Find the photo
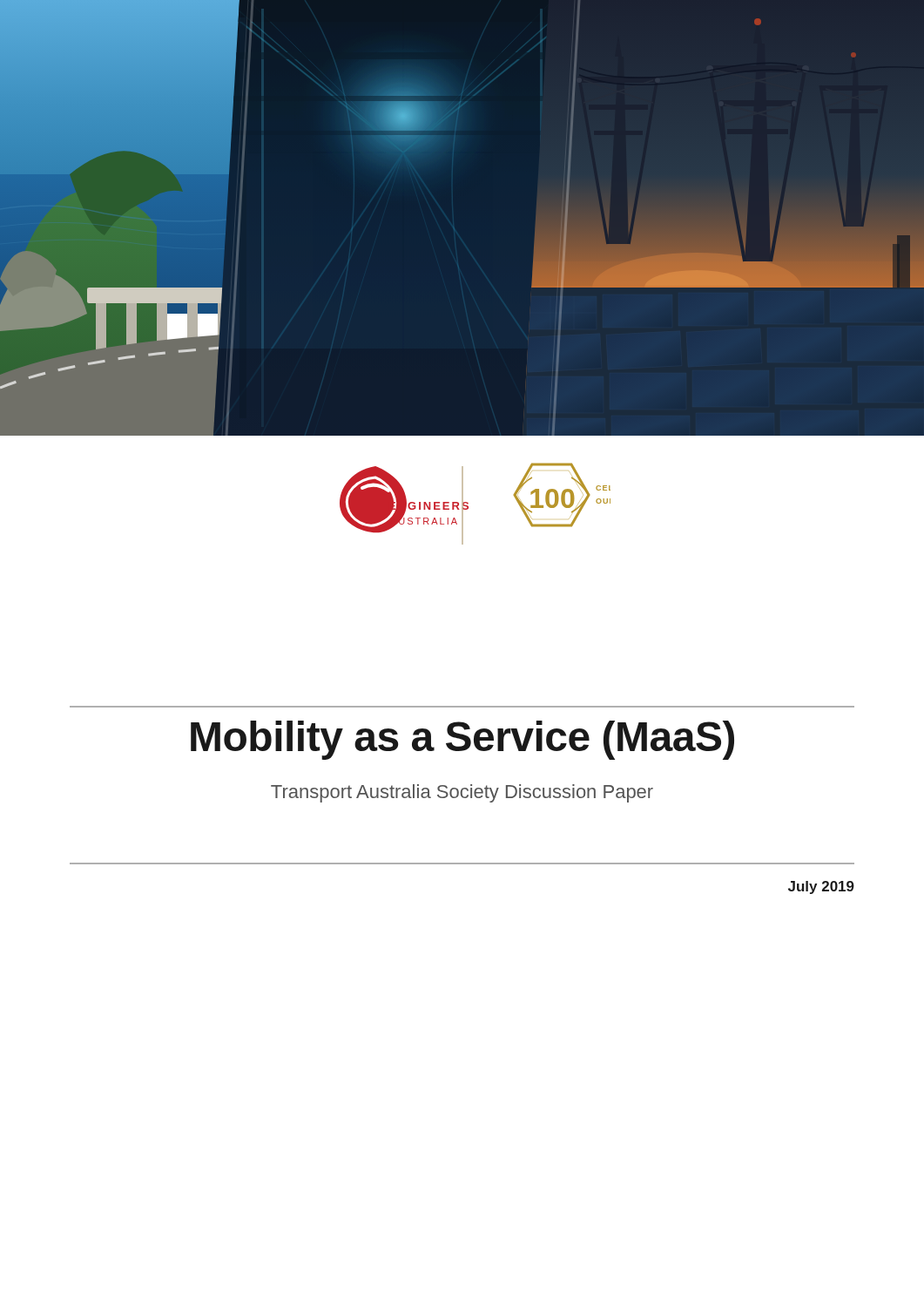This screenshot has width=924, height=1307. 462,218
